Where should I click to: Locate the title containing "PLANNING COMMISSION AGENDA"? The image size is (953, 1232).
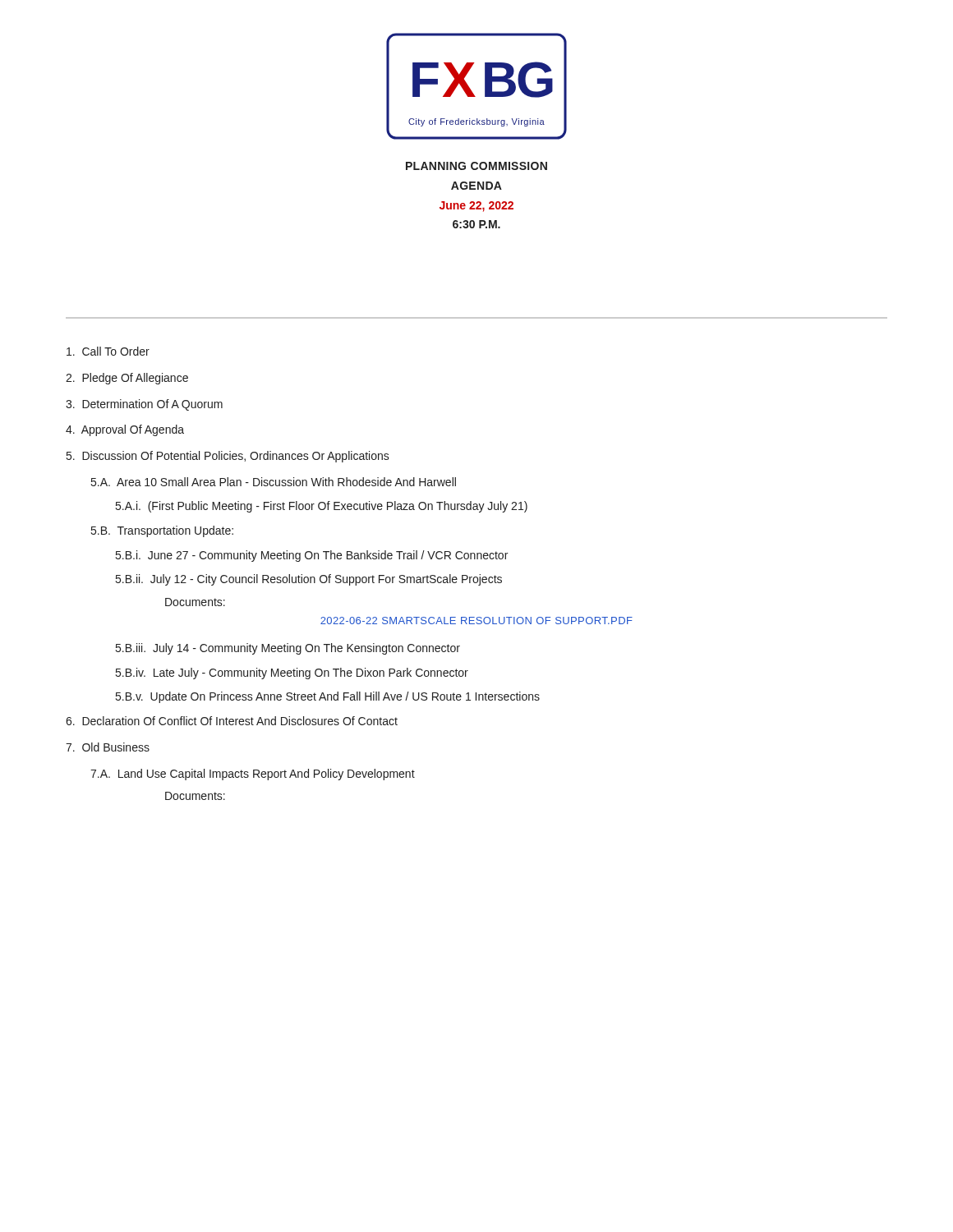(x=476, y=196)
